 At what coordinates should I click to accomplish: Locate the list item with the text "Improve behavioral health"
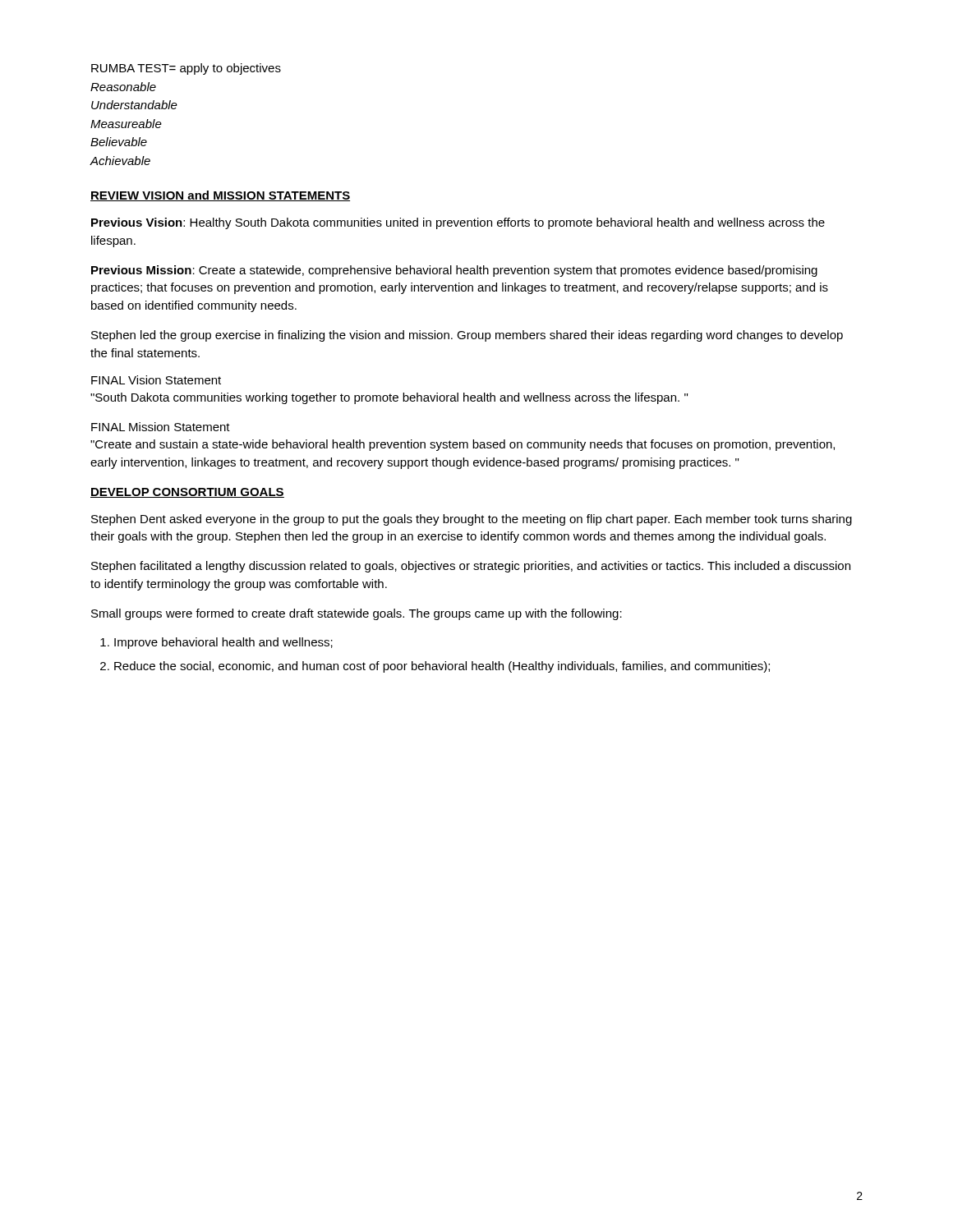pyautogui.click(x=216, y=643)
